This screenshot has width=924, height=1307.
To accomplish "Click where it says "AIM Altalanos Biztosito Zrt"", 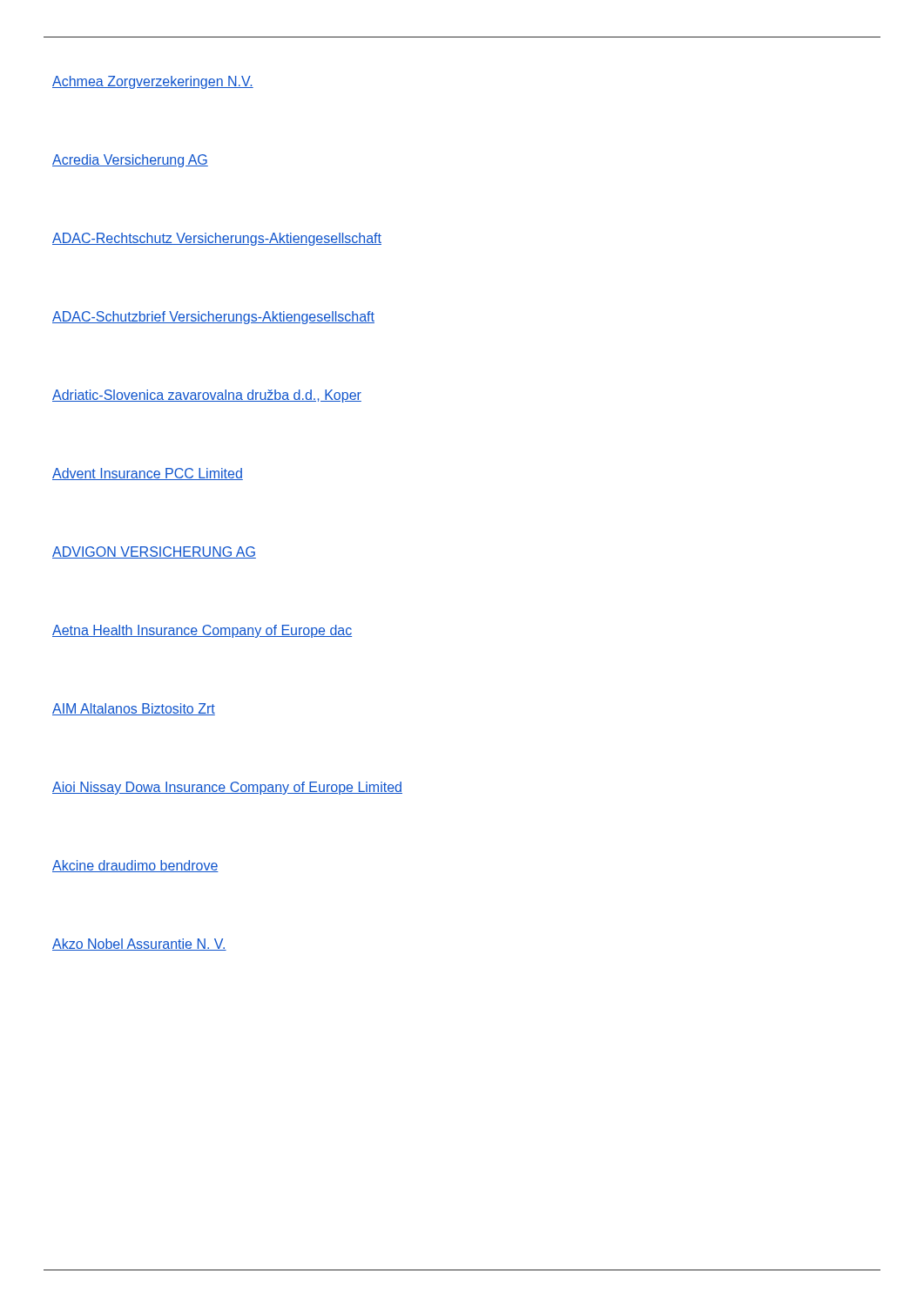I will pos(134,709).
